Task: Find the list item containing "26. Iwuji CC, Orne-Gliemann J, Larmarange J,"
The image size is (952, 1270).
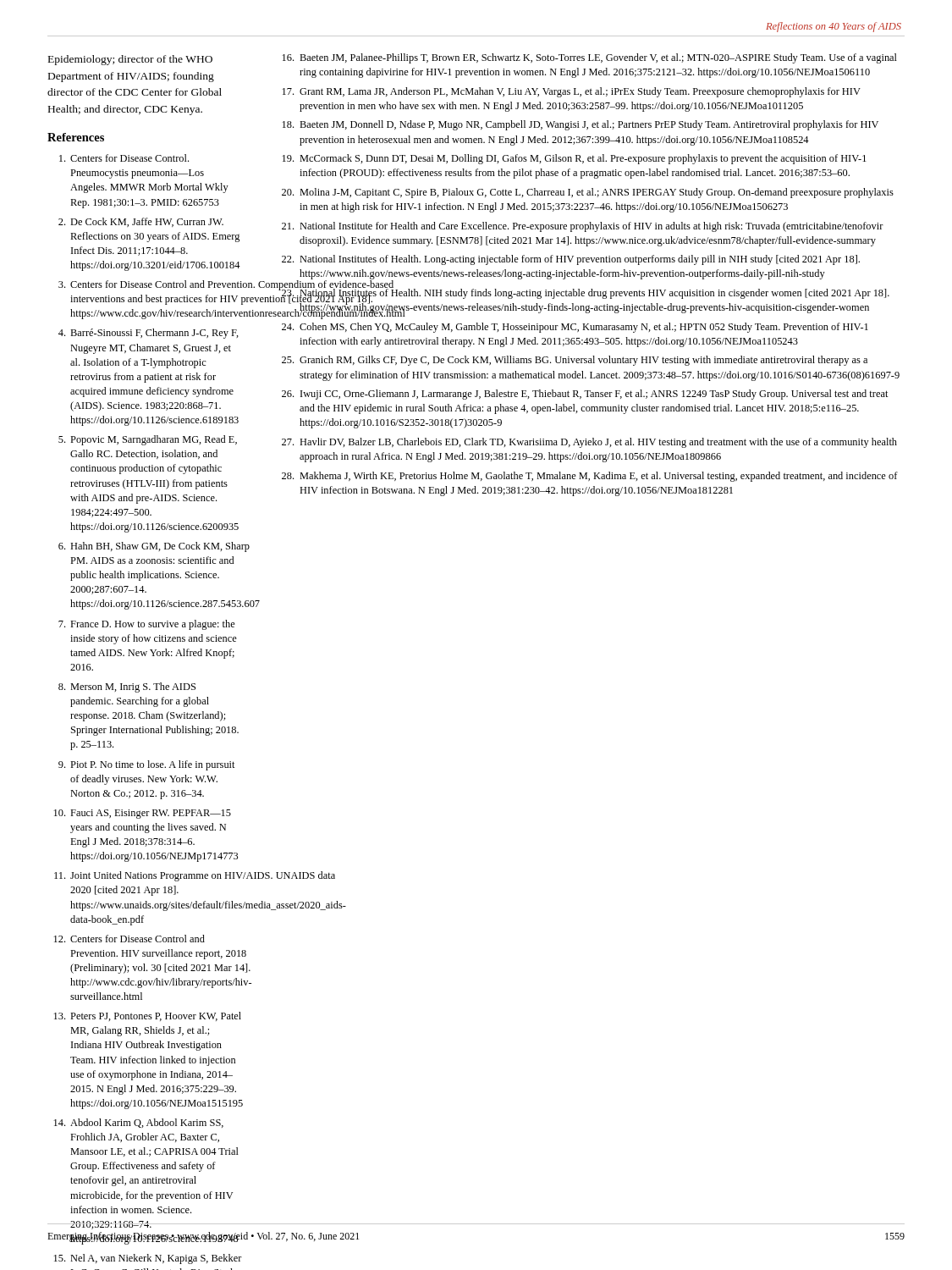Action: (x=586, y=409)
